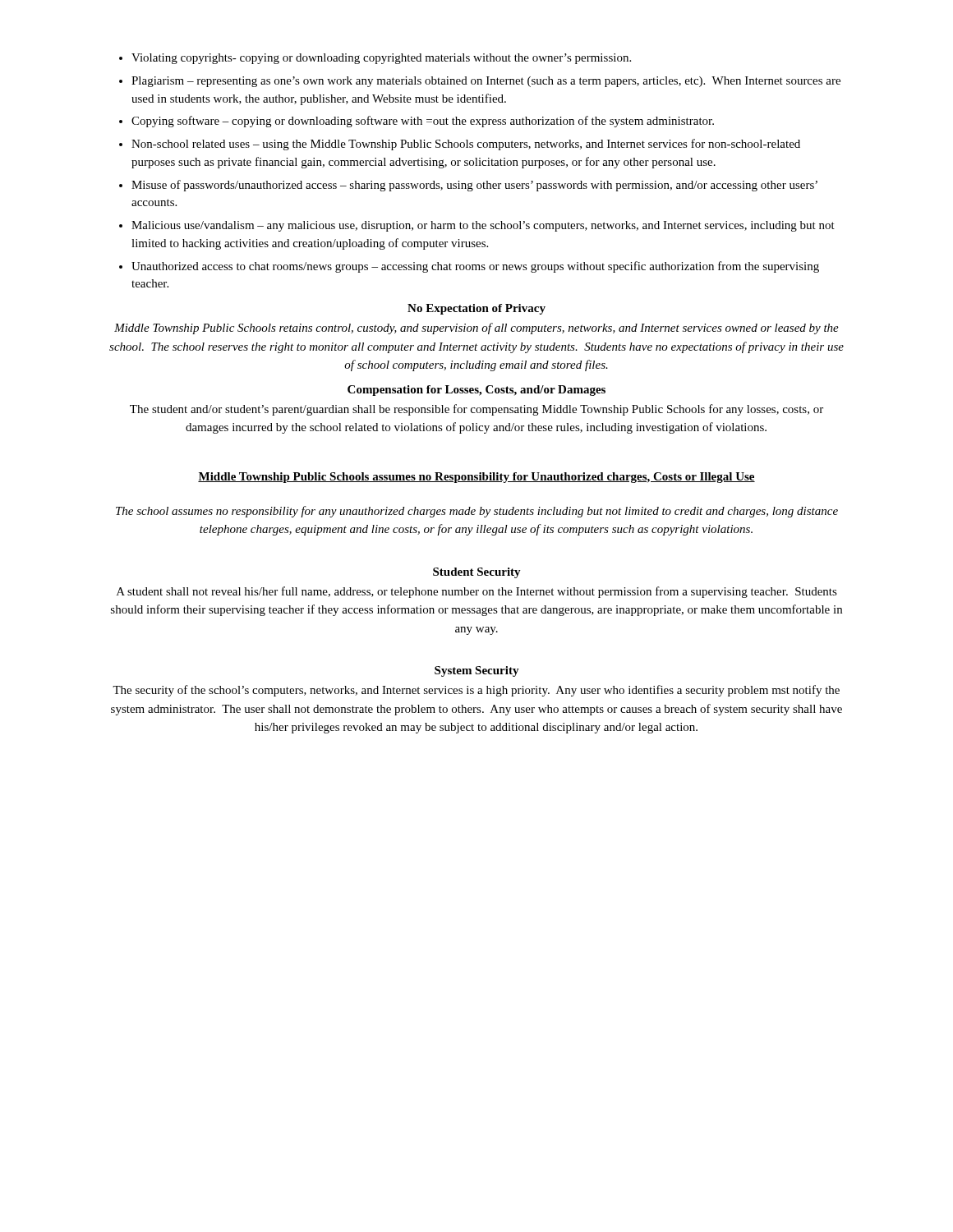This screenshot has width=953, height=1232.
Task: Find the list item that reads "Unauthorized access to chat rooms/news groups – accessing"
Action: coord(475,275)
